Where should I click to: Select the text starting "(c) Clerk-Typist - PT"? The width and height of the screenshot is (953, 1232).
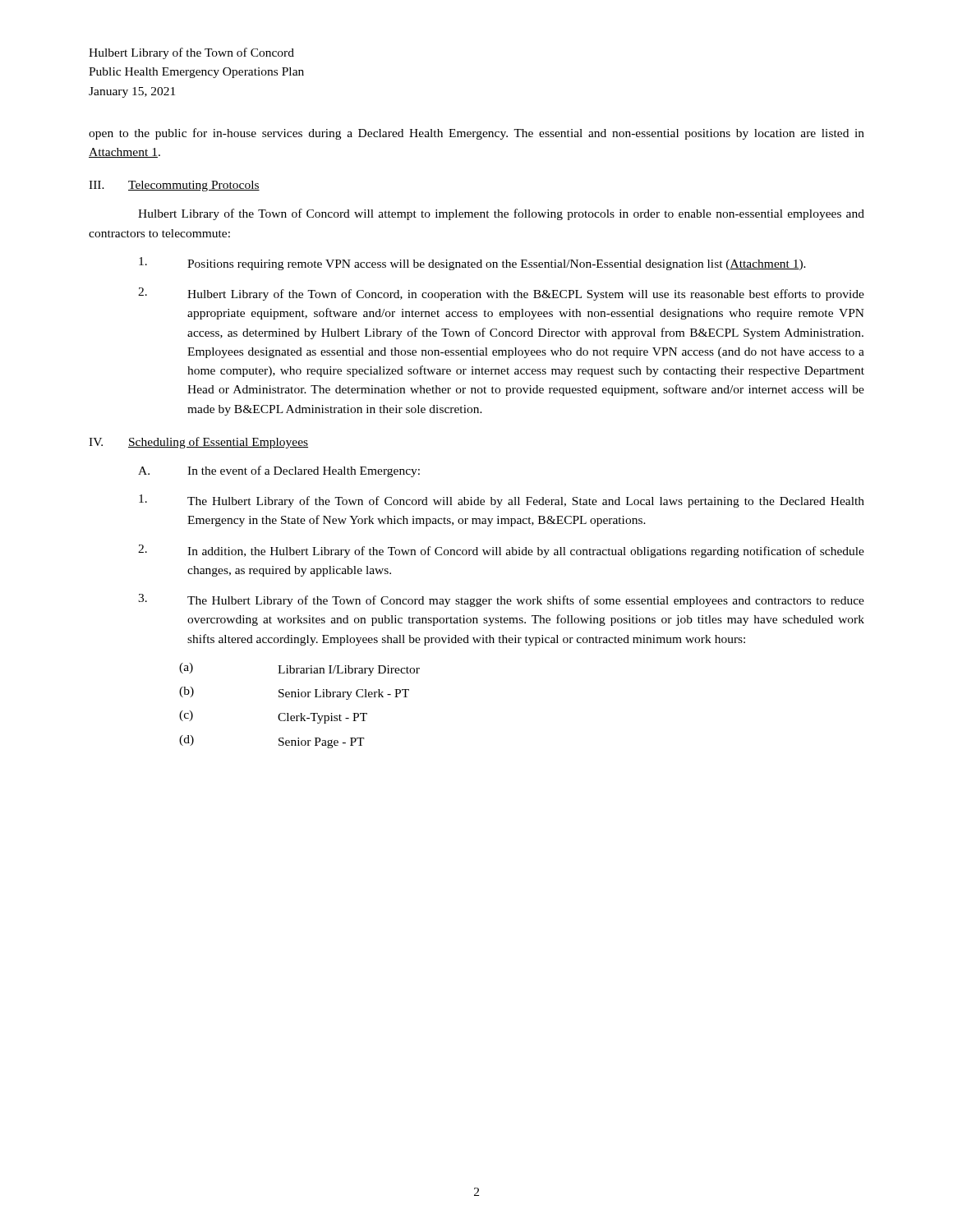tap(189, 718)
